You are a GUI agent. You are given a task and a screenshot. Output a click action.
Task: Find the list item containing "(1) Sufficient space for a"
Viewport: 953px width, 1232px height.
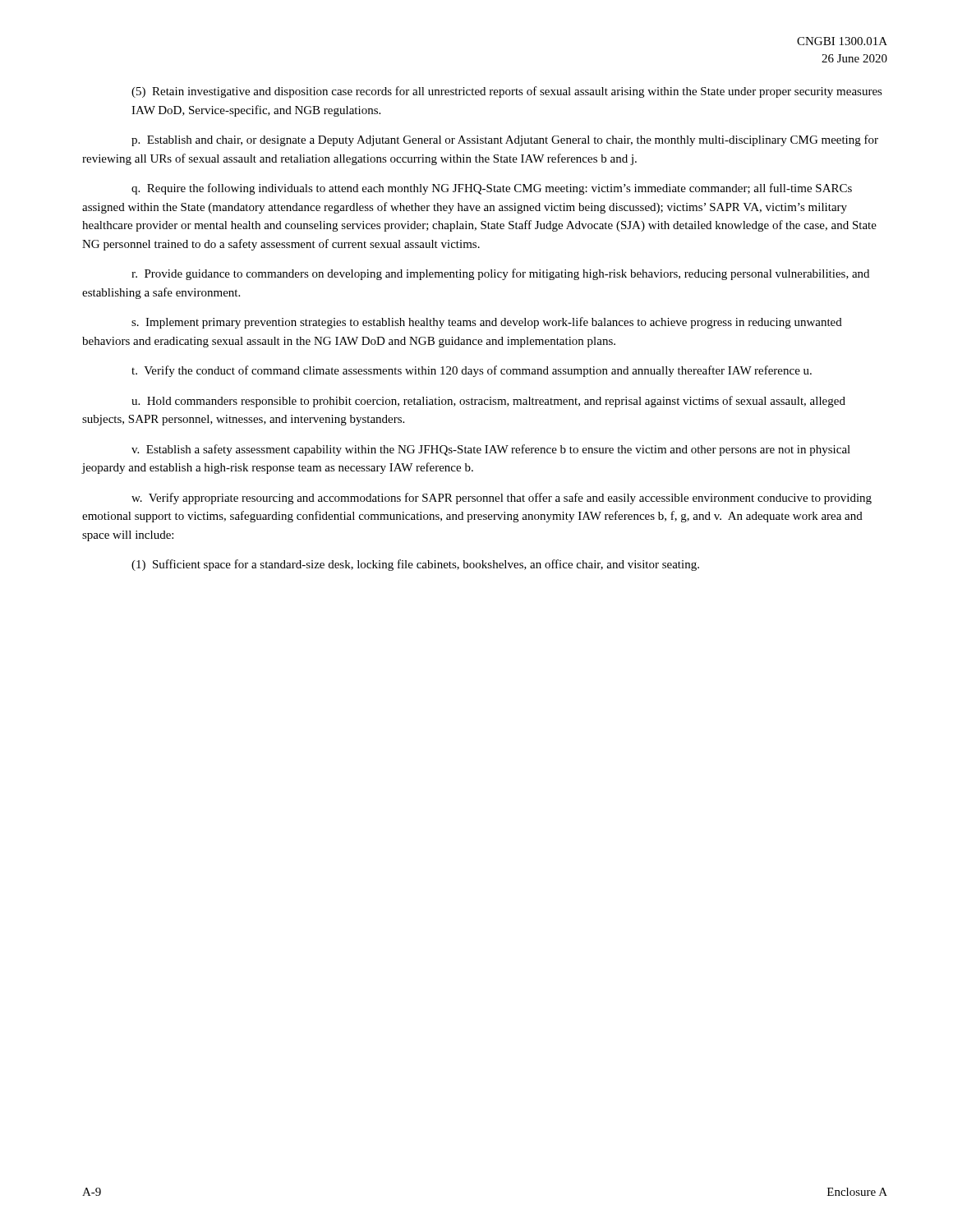416,564
